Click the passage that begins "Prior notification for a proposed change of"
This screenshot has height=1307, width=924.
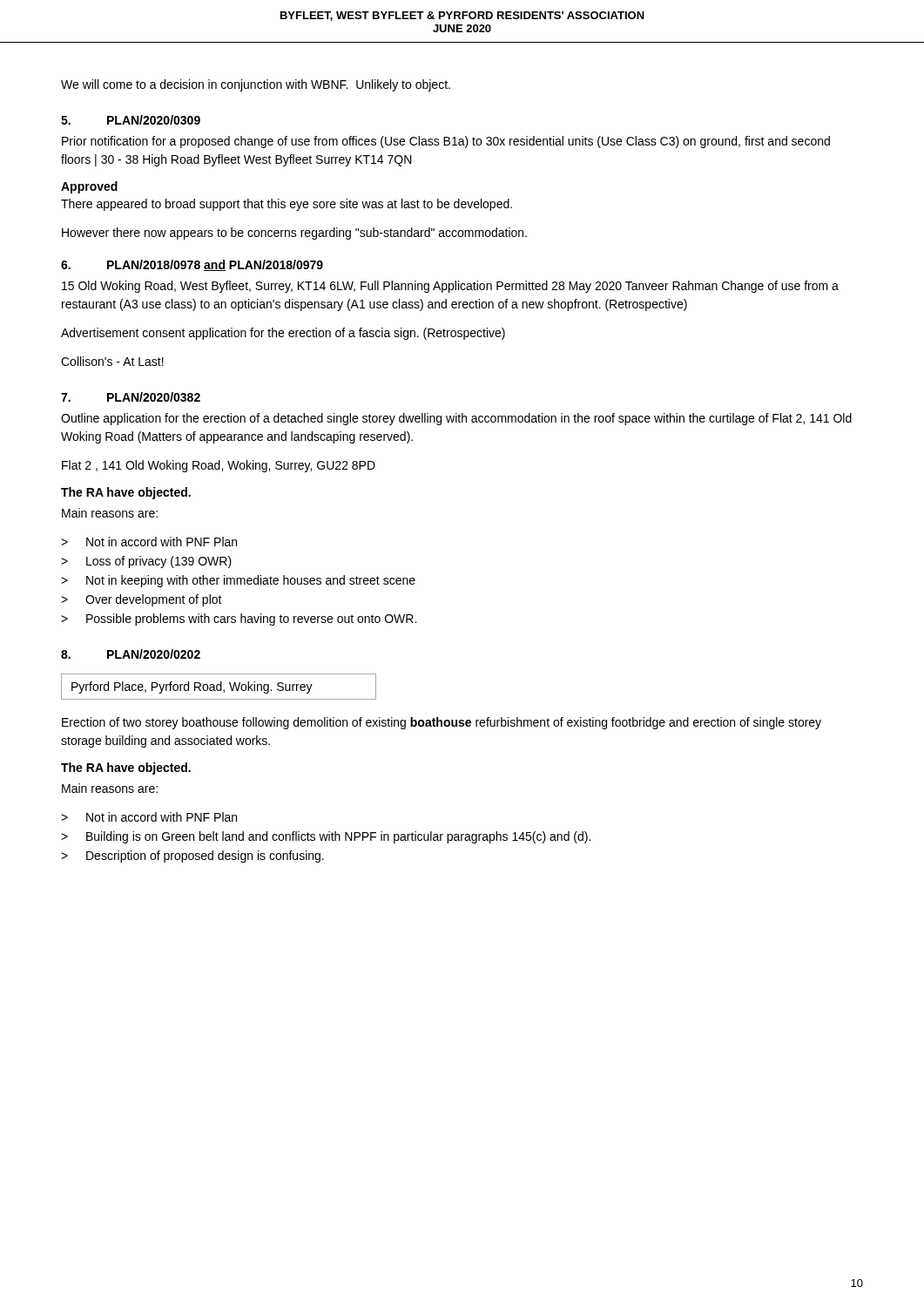click(446, 150)
